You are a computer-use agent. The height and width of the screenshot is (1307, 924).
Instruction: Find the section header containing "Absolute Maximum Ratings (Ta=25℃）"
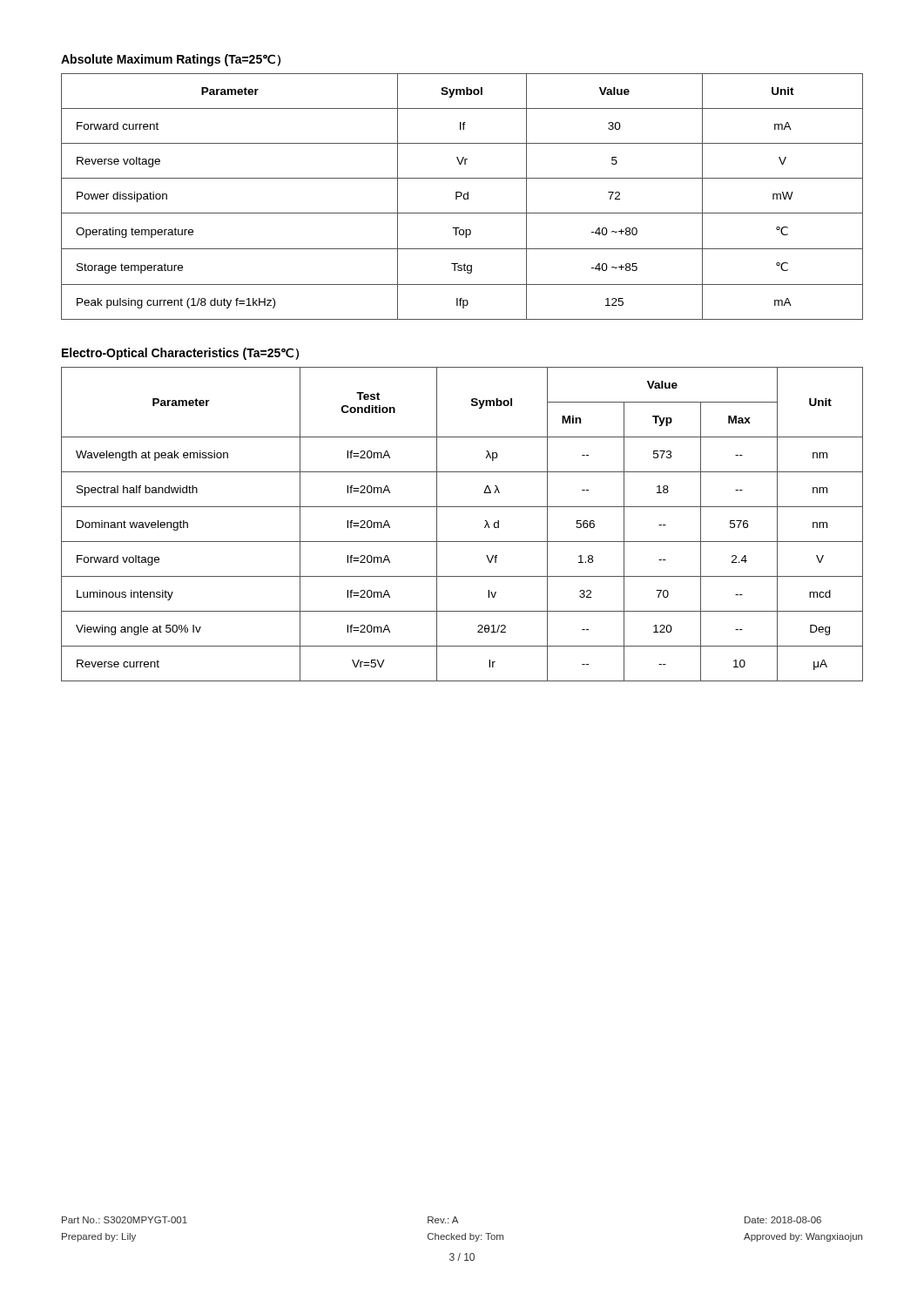(175, 59)
